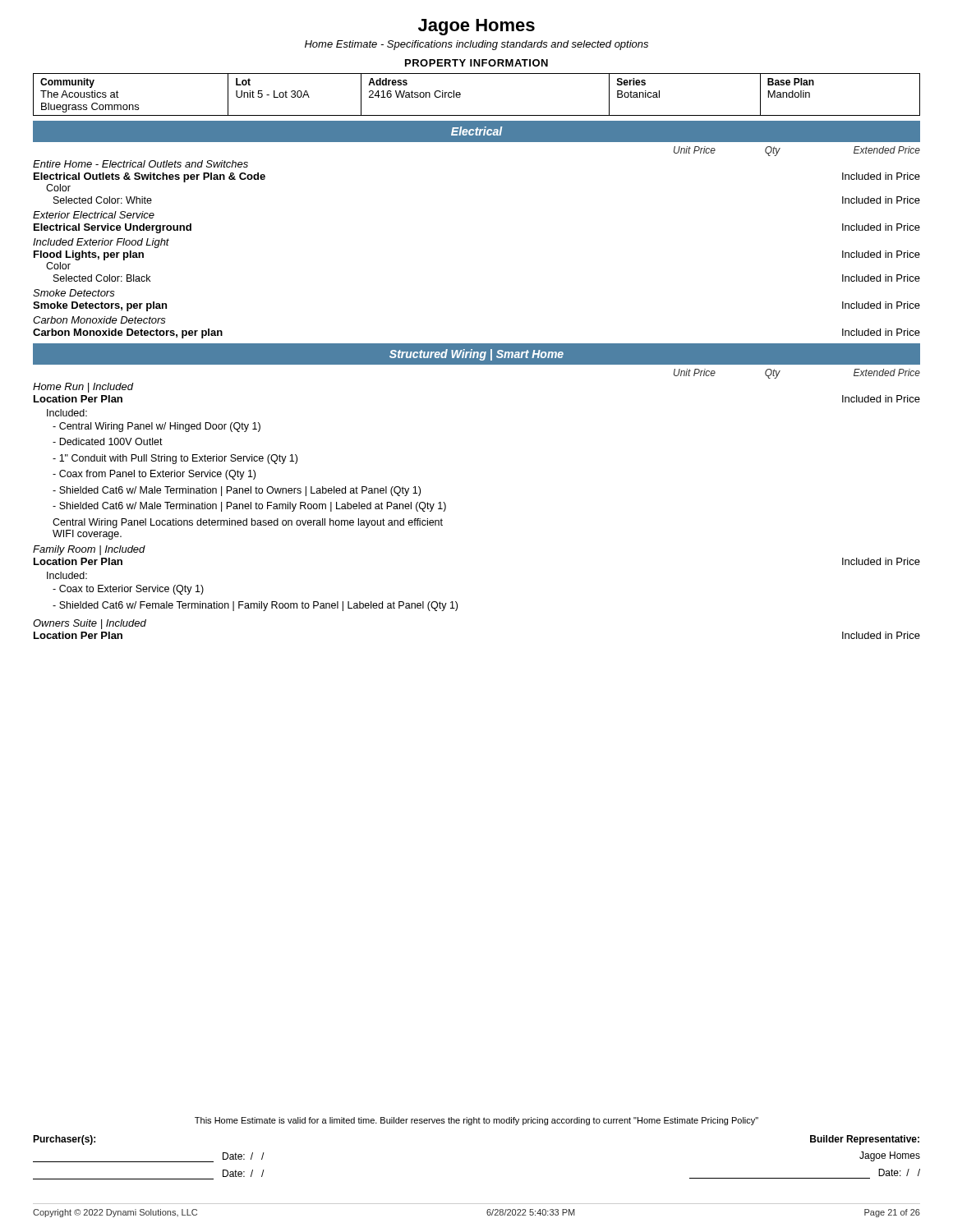The height and width of the screenshot is (1232, 953).
Task: Find the block starting "Jagoe Homes"
Action: (x=476, y=25)
